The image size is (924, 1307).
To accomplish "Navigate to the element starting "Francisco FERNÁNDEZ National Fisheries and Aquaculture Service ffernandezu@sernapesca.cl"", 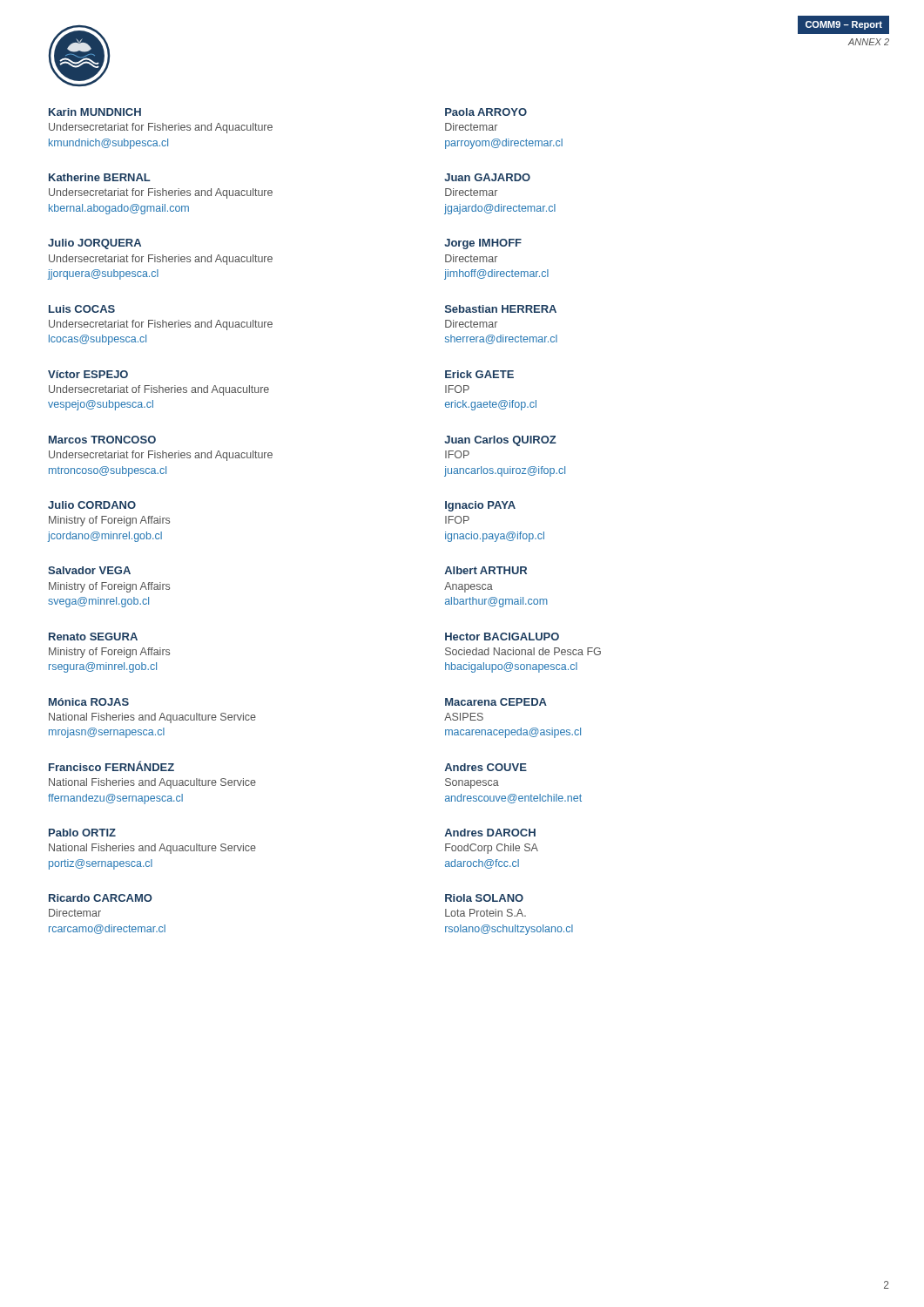I will [237, 783].
